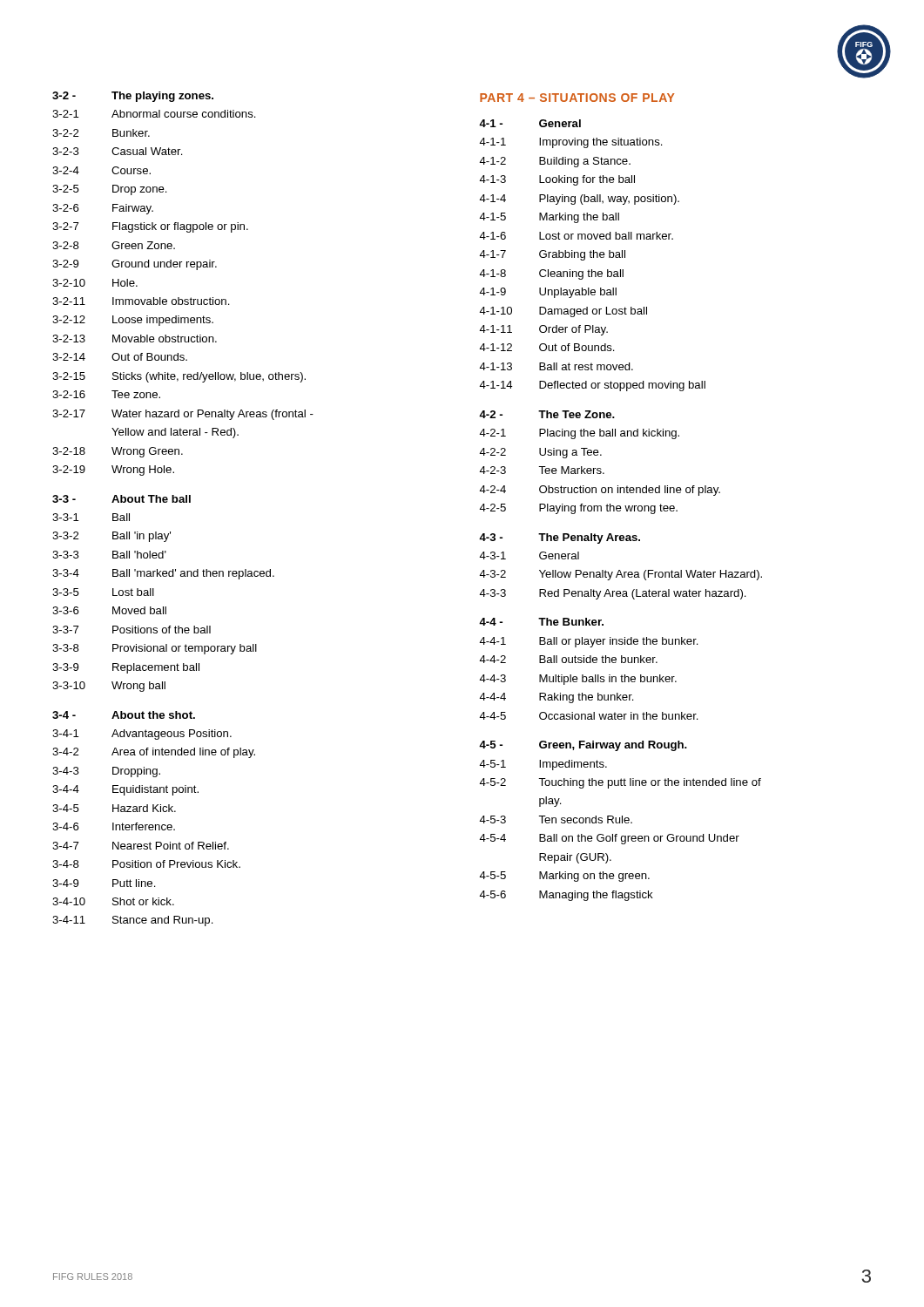This screenshot has height=1307, width=924.
Task: Find "3-2-7 Flagstick or flagpole or pin." on this page
Action: 151,227
